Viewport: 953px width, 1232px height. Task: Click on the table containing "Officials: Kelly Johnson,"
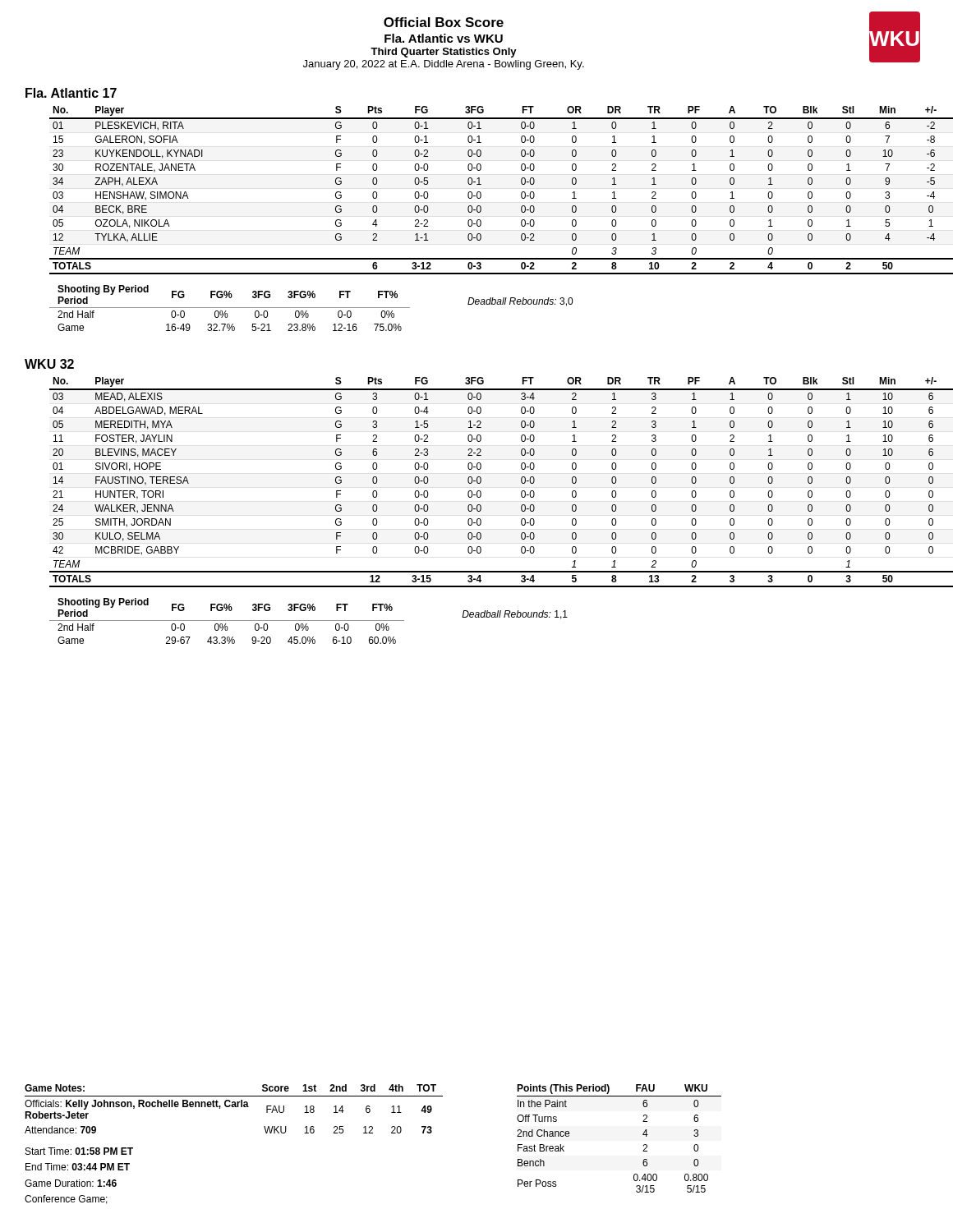tap(234, 1109)
